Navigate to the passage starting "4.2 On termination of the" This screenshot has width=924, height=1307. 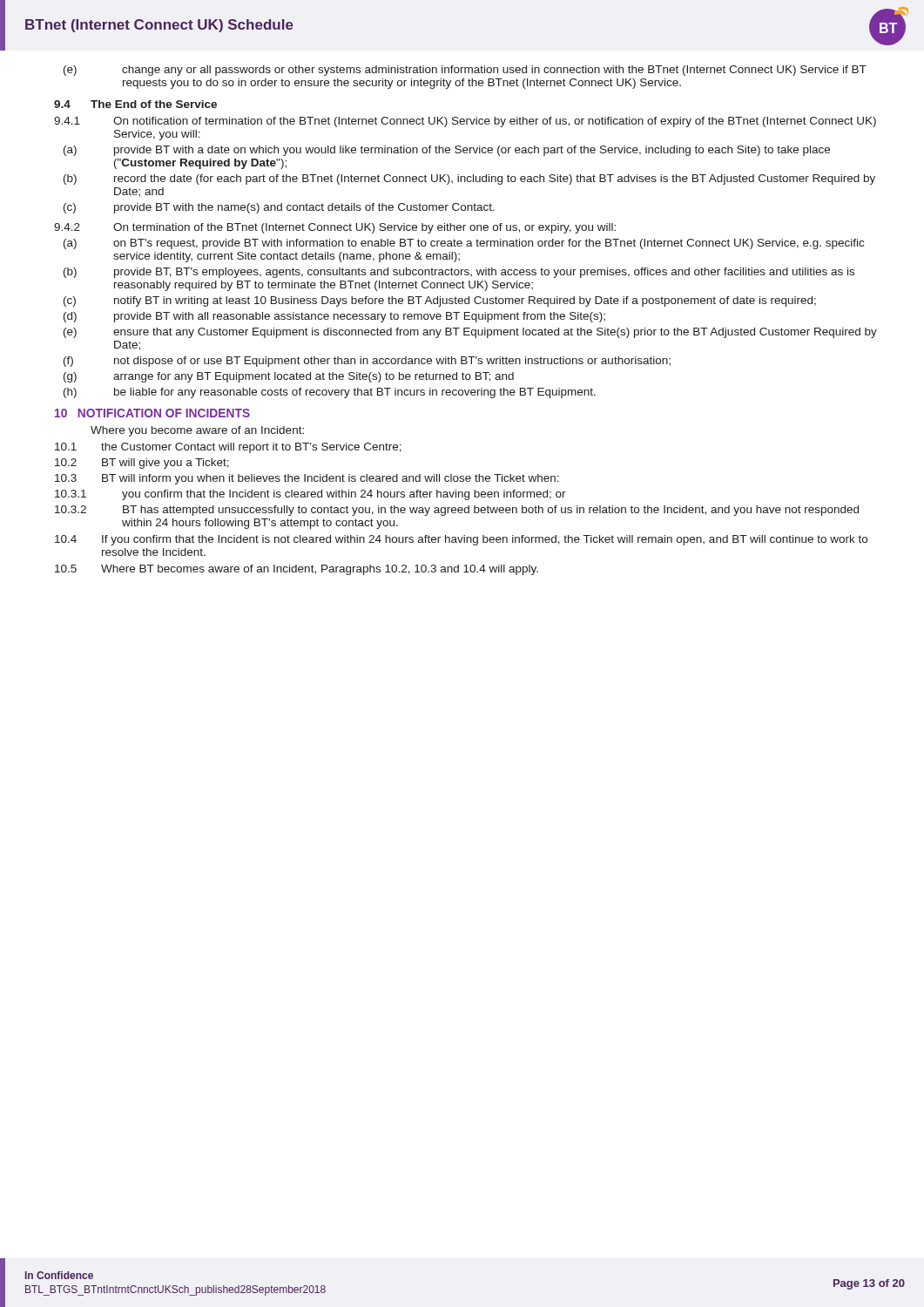468,227
